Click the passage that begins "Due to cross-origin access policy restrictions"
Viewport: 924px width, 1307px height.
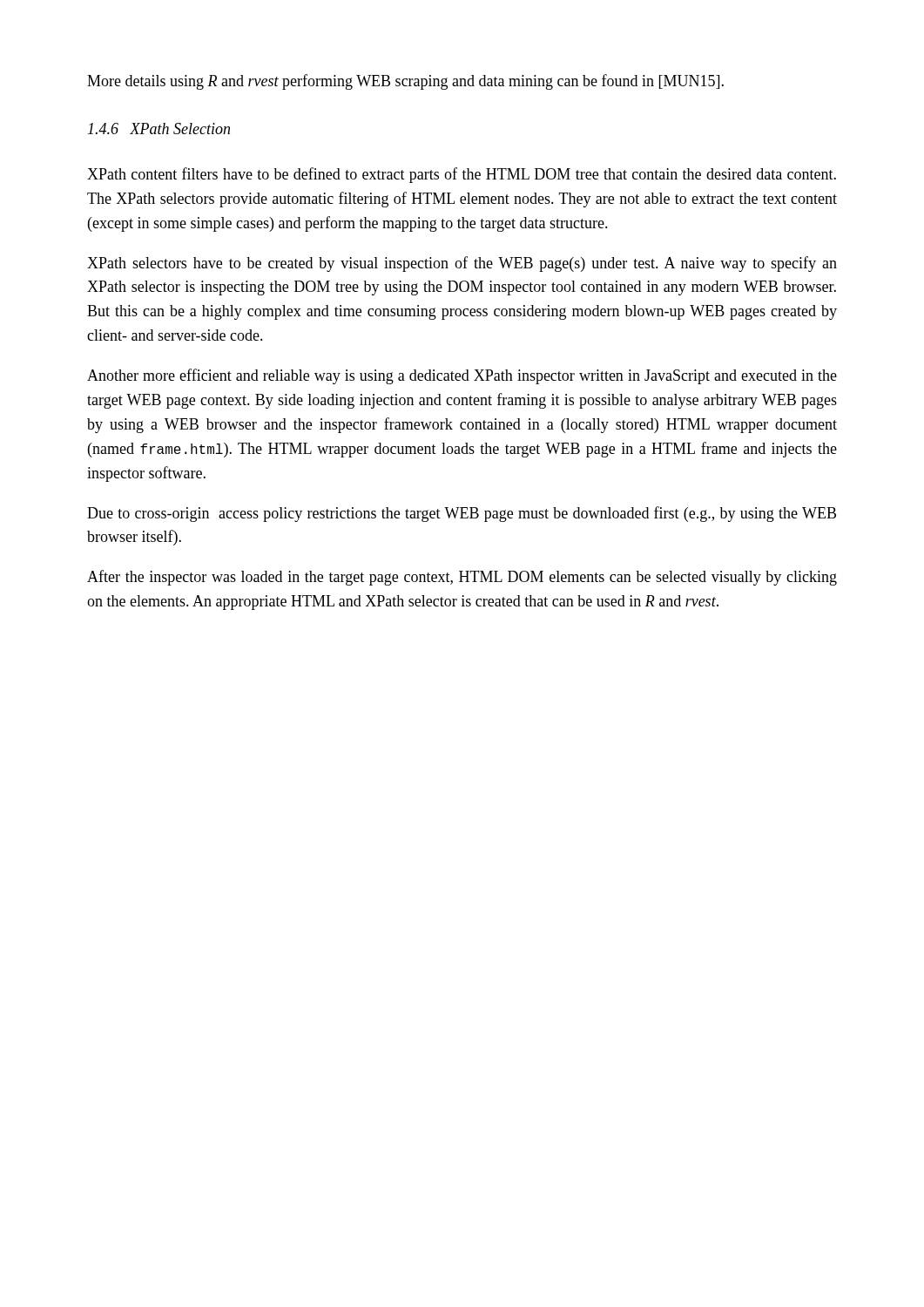point(462,526)
